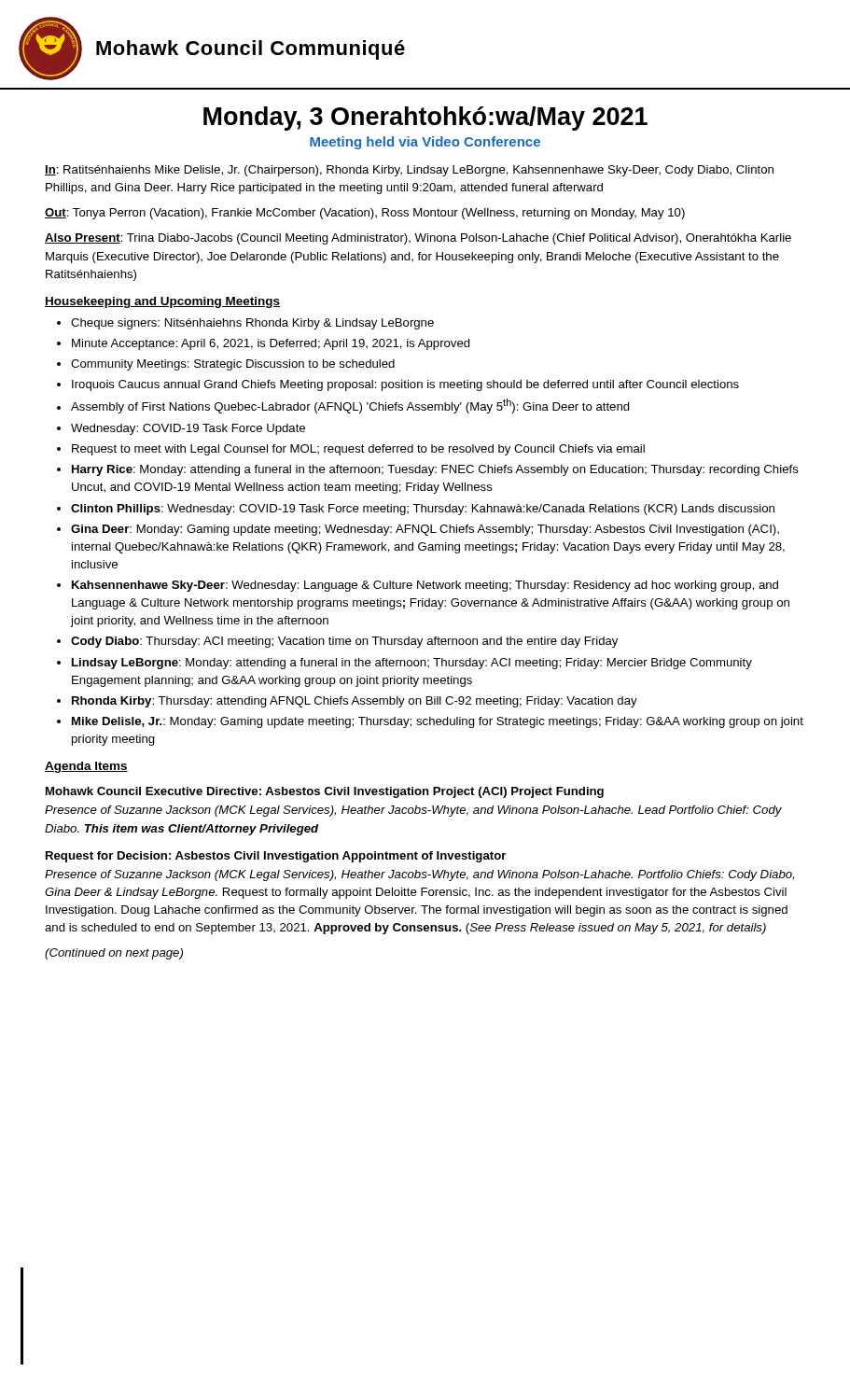Image resolution: width=850 pixels, height=1400 pixels.
Task: Where is the passage that starts "Community Meetings: Strategic Discussion"?
Action: pyautogui.click(x=233, y=364)
